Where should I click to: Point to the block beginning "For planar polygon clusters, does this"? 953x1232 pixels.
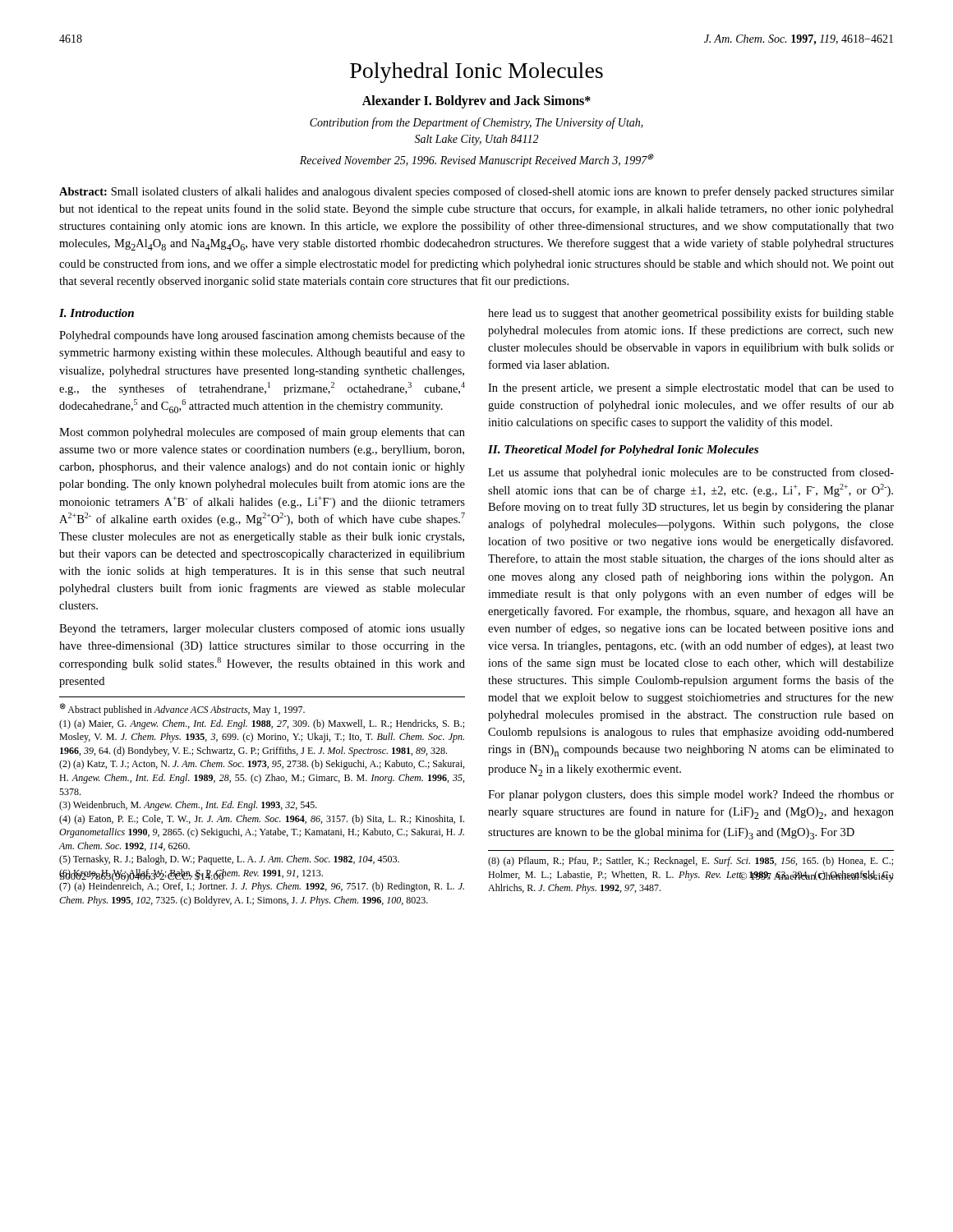click(x=691, y=815)
